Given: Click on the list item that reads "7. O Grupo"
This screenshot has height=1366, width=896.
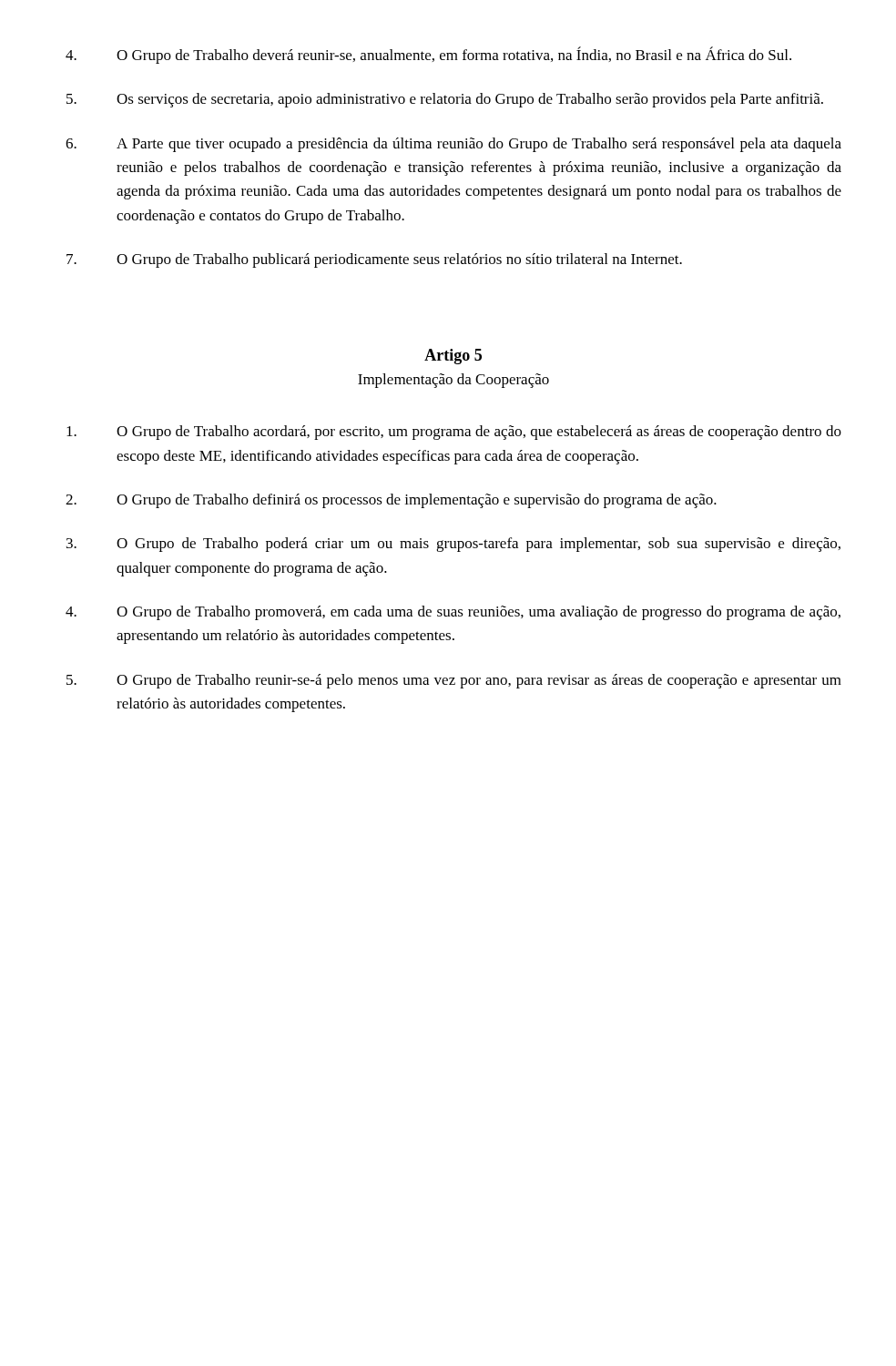Looking at the screenshot, I should (453, 260).
